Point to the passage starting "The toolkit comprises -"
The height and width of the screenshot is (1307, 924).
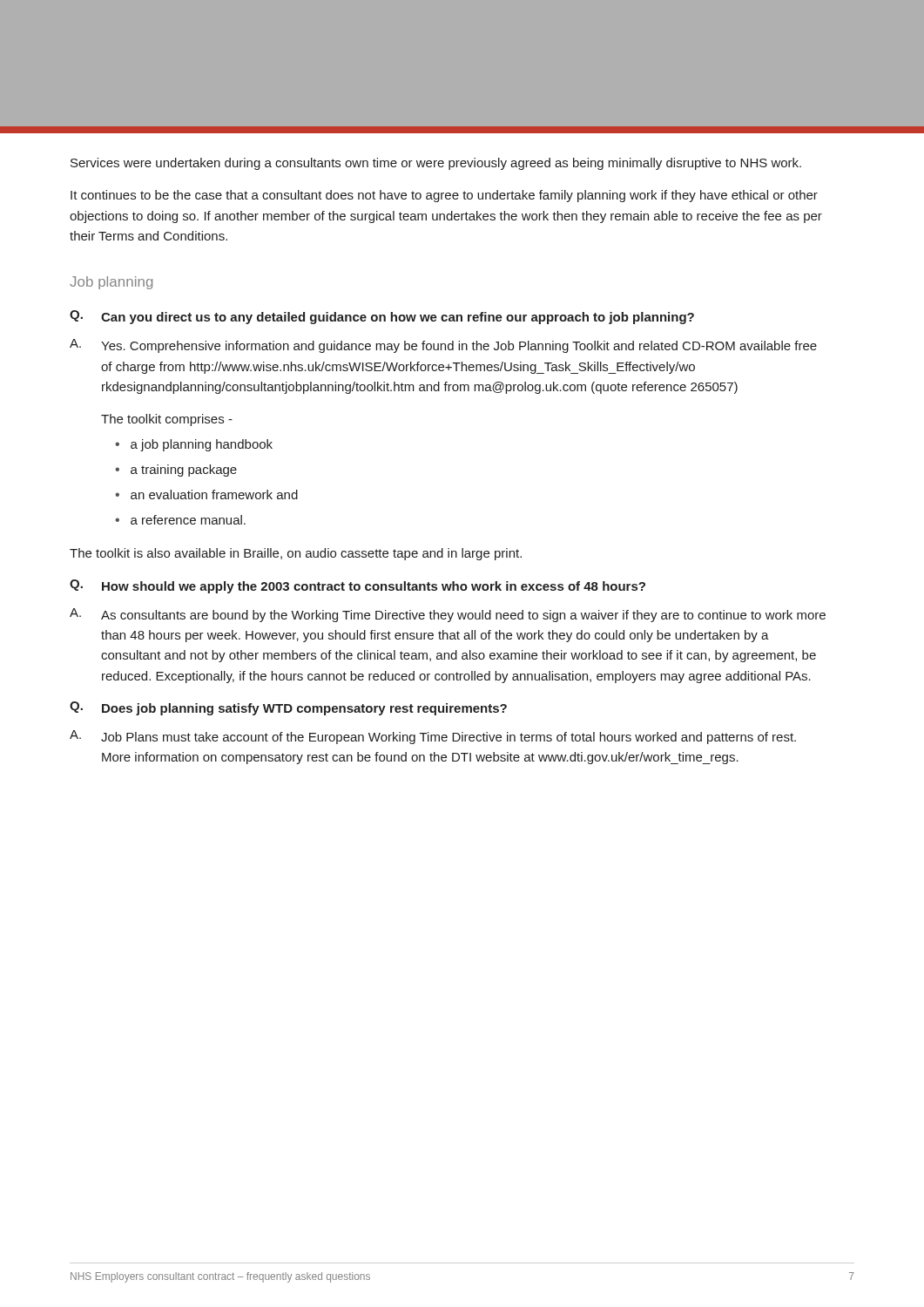(x=167, y=419)
